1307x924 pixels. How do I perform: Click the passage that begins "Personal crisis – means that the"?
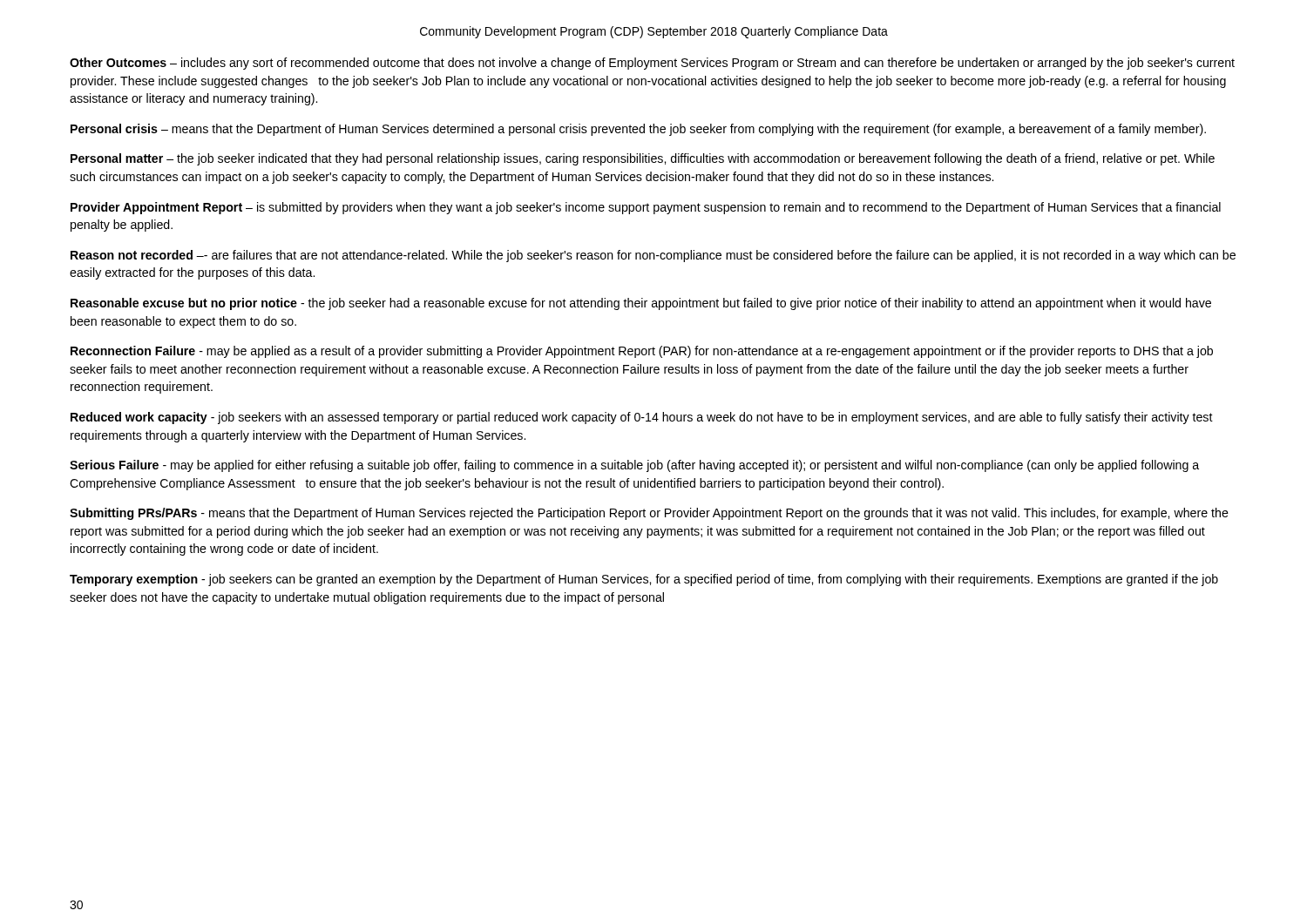(x=638, y=129)
